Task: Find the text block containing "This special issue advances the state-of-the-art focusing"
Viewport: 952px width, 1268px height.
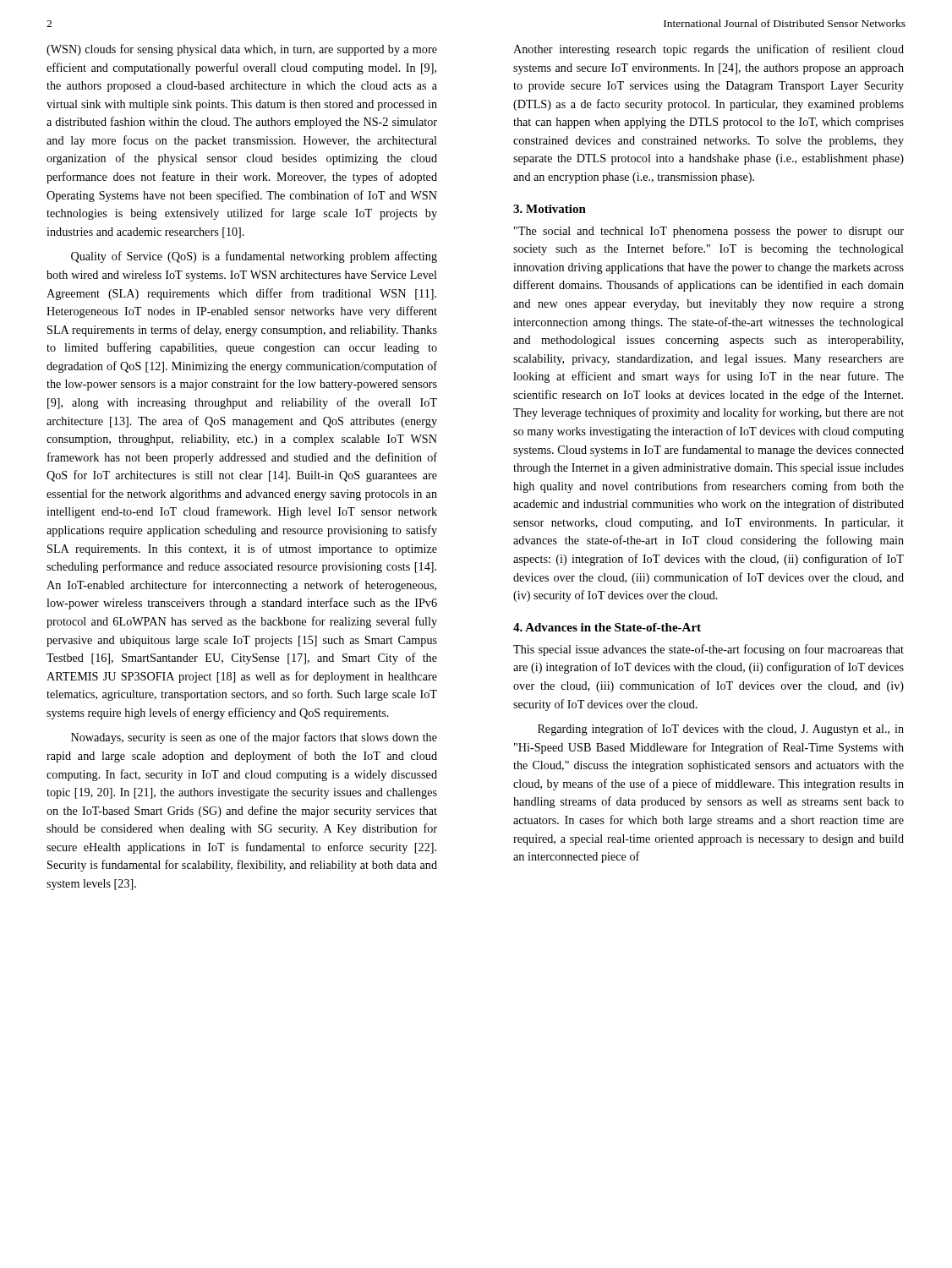Action: 709,677
